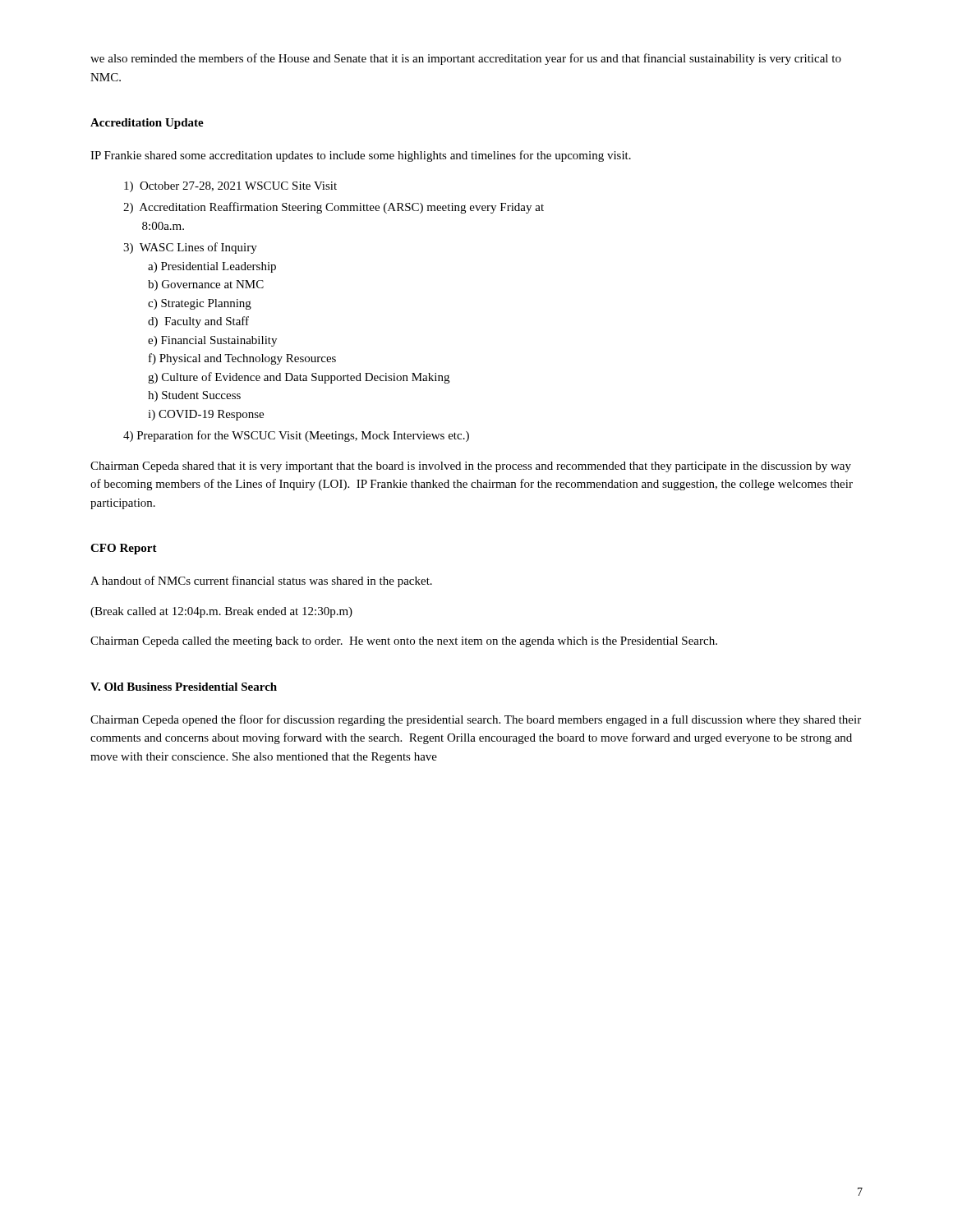Locate the text block that reads "A handout of NMCs current"
953x1232 pixels.
click(x=261, y=581)
